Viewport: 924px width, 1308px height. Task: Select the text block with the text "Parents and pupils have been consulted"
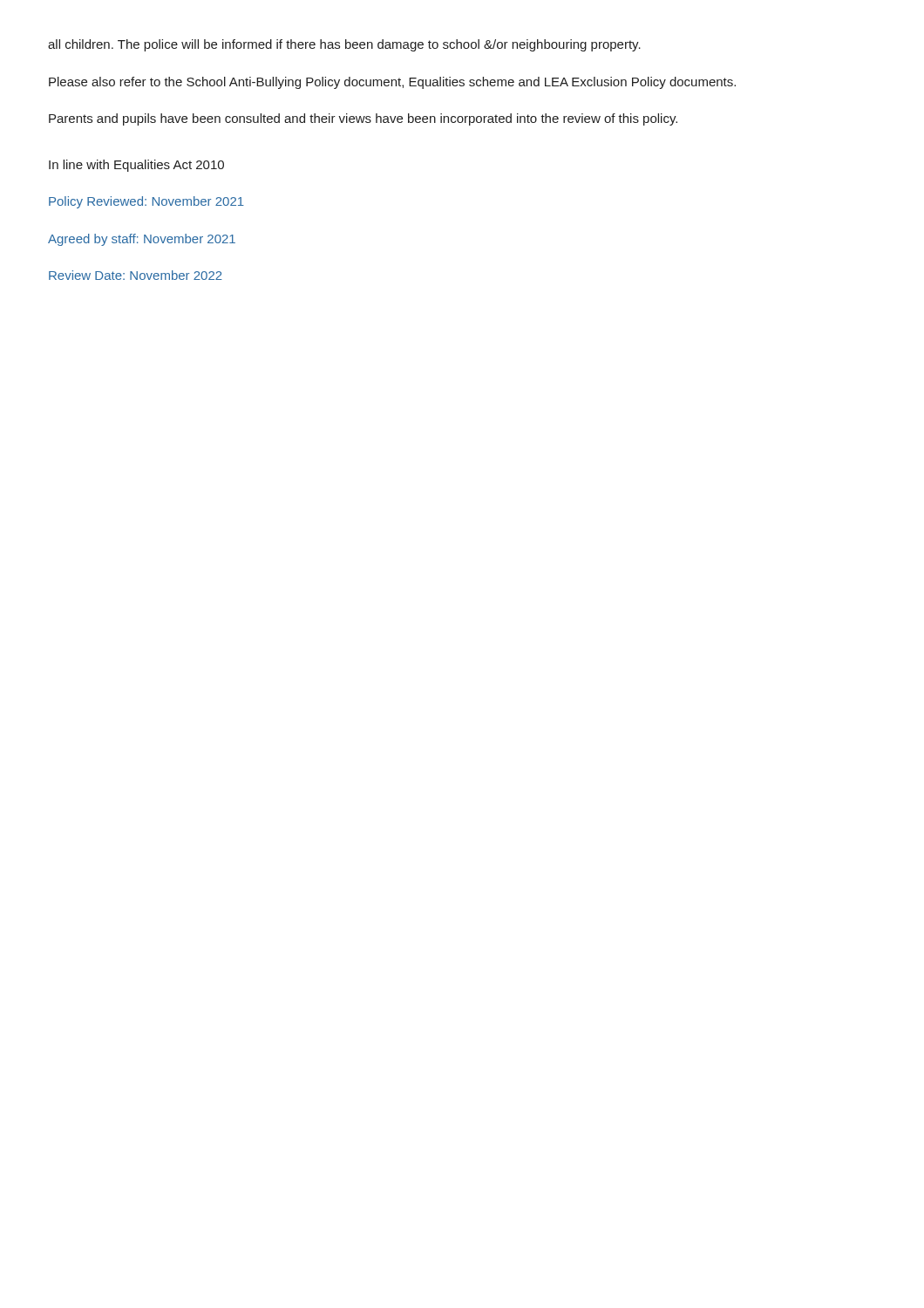click(x=363, y=118)
